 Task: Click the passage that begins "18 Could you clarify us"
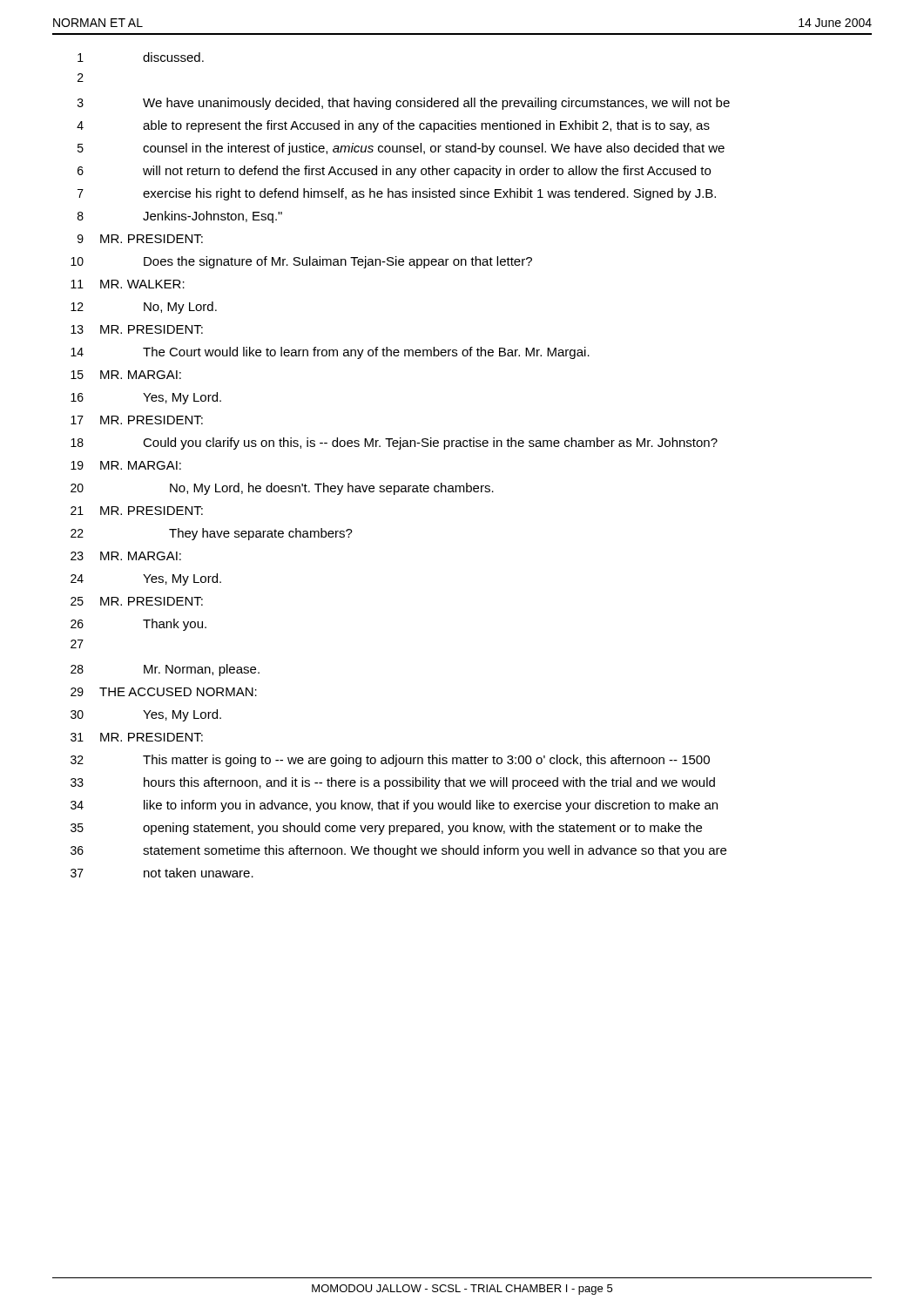[462, 443]
